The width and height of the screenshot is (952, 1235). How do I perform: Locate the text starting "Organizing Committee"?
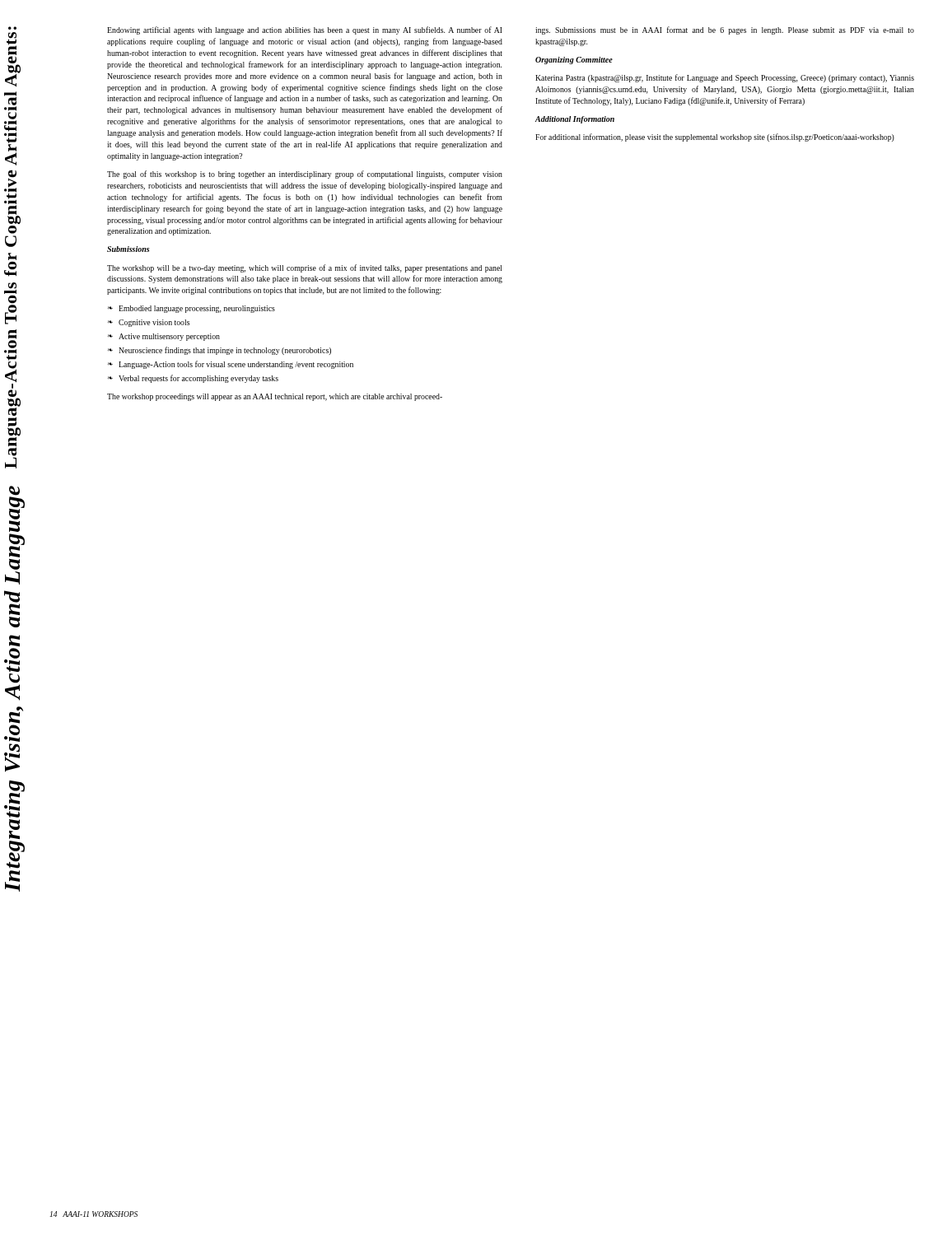(574, 61)
